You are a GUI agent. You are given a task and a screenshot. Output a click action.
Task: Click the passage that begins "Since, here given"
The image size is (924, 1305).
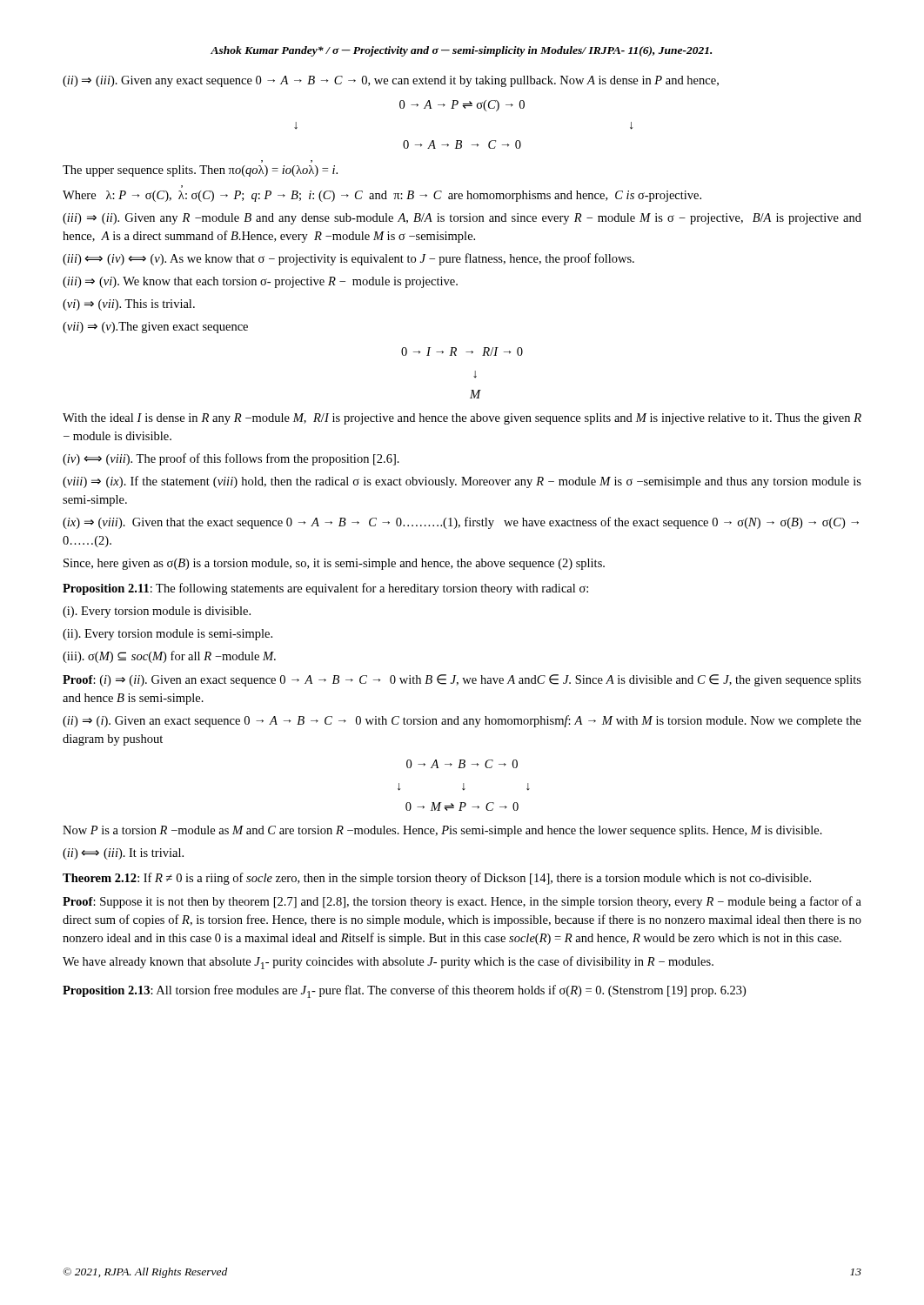(x=462, y=563)
